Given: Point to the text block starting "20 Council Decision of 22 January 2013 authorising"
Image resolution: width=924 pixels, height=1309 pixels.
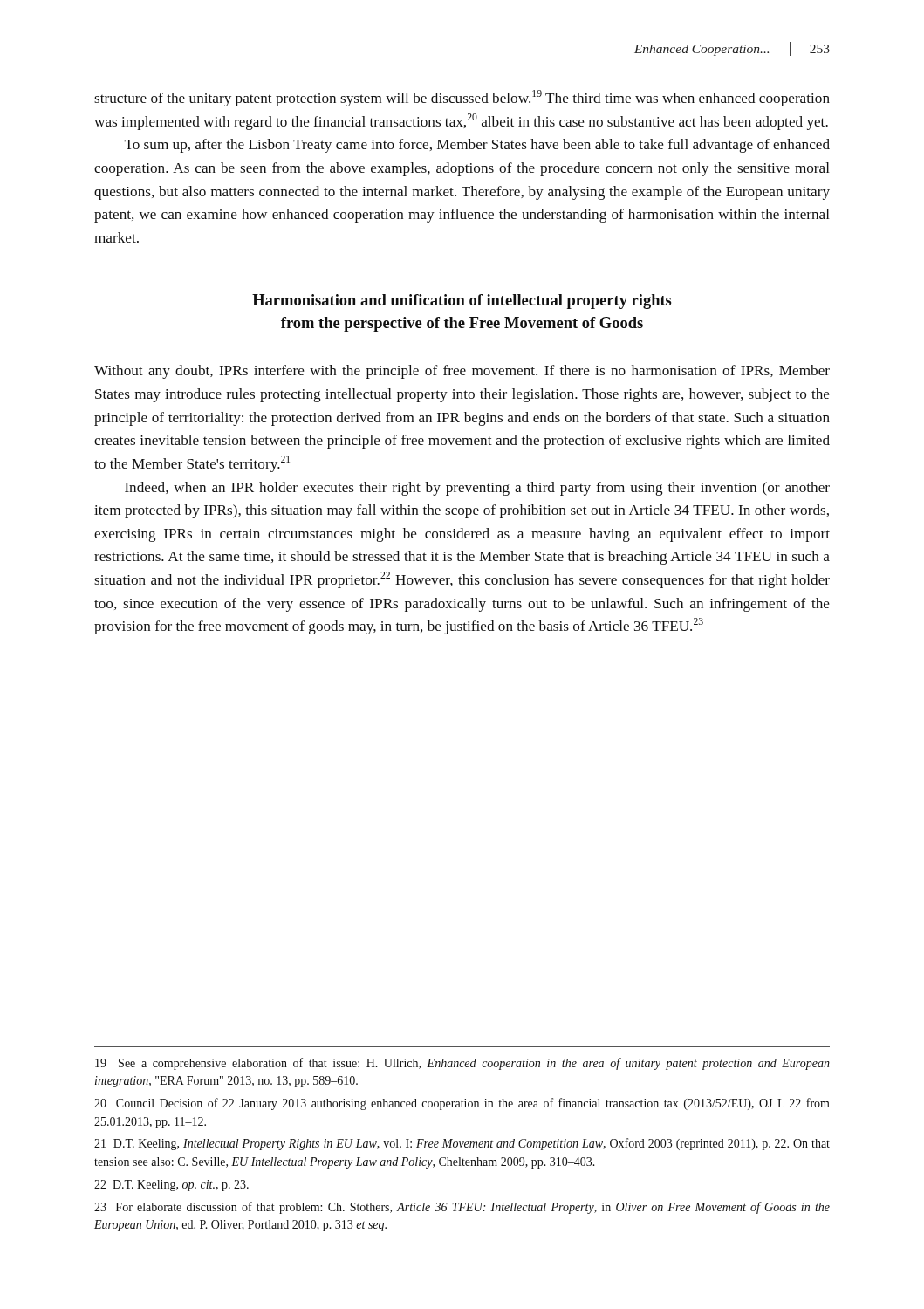Looking at the screenshot, I should [x=462, y=1113].
